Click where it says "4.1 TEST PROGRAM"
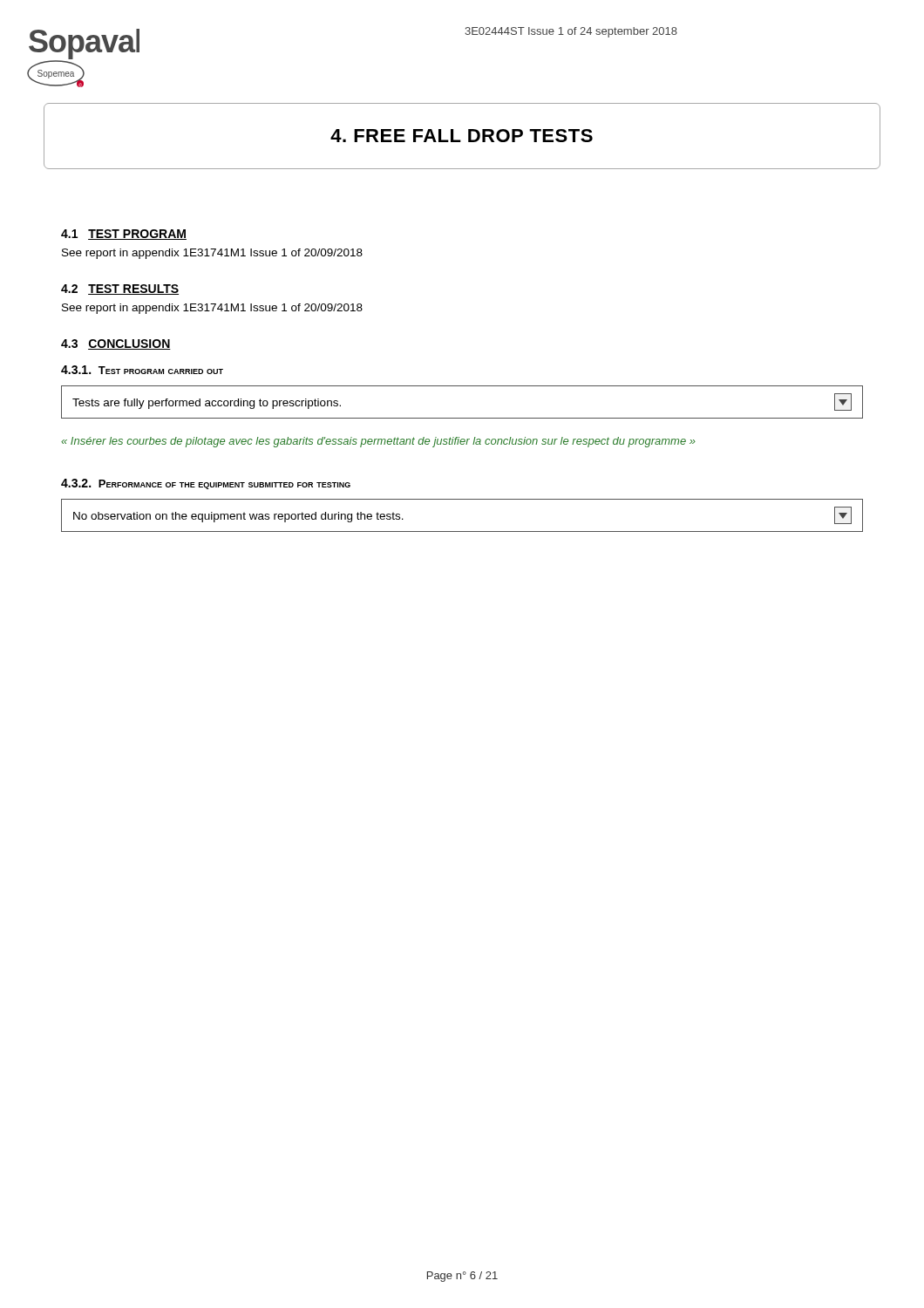924x1308 pixels. click(x=124, y=234)
